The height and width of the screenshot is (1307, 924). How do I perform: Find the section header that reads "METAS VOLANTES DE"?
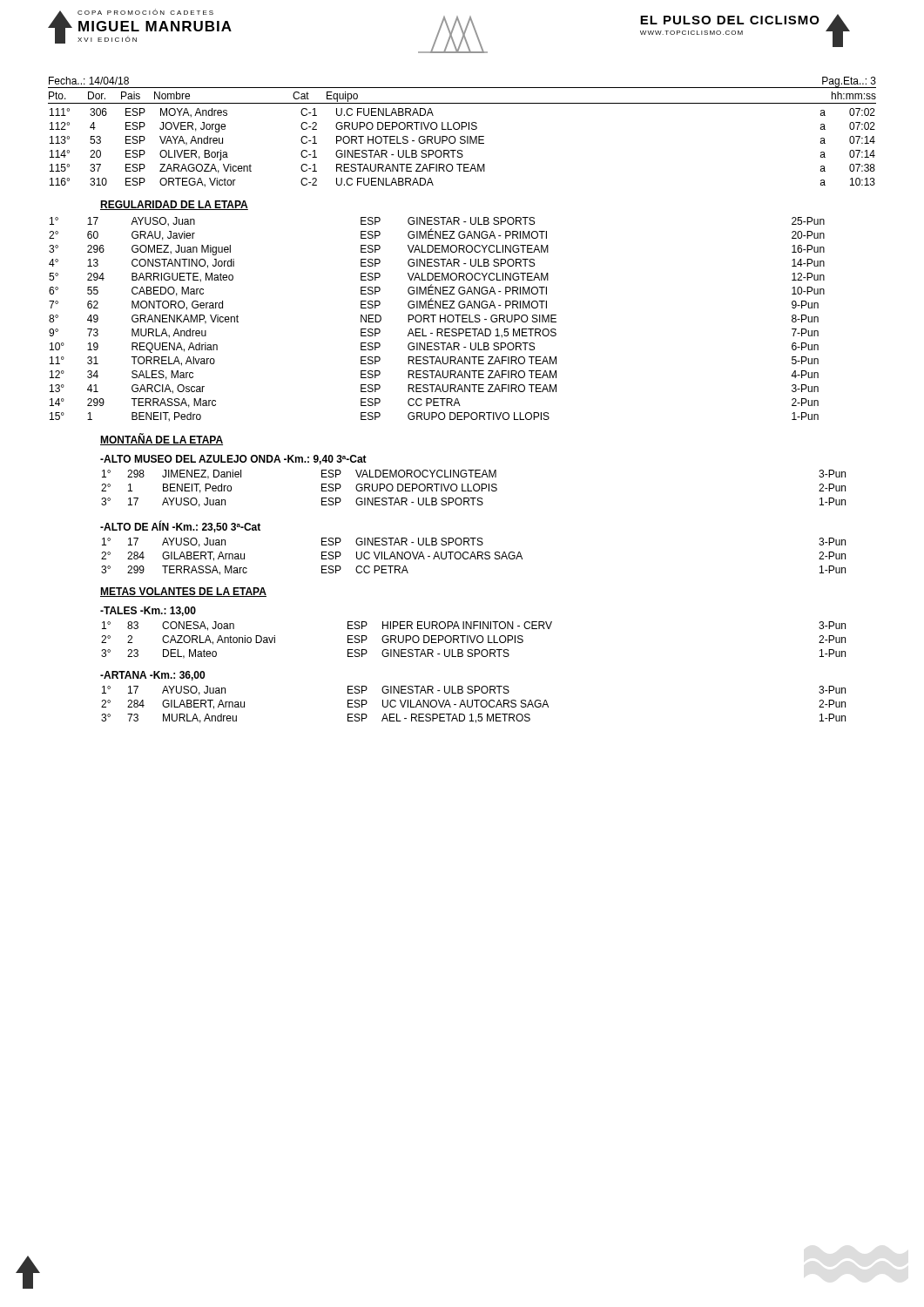[183, 592]
